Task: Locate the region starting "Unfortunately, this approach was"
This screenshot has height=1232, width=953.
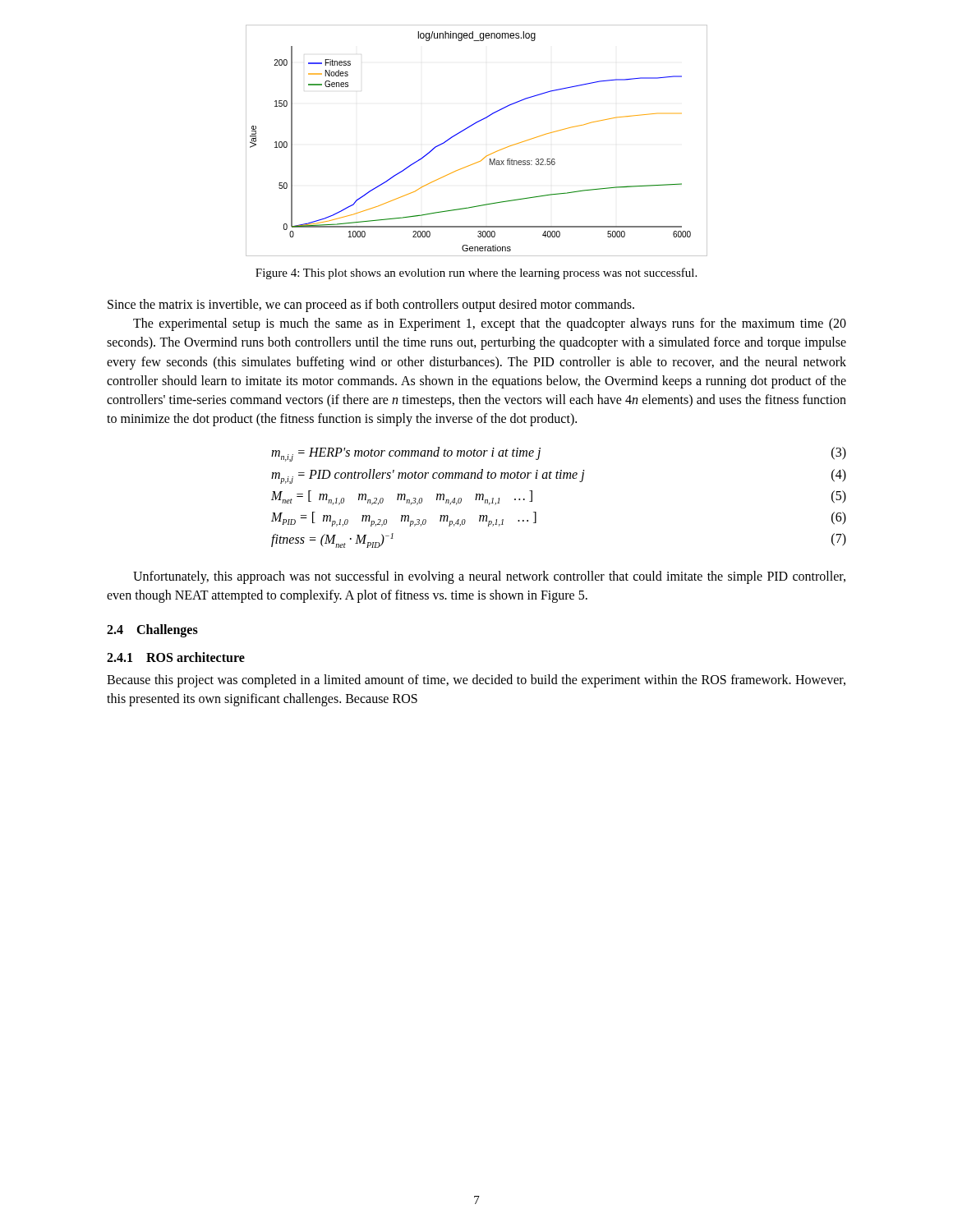Action: (x=476, y=585)
